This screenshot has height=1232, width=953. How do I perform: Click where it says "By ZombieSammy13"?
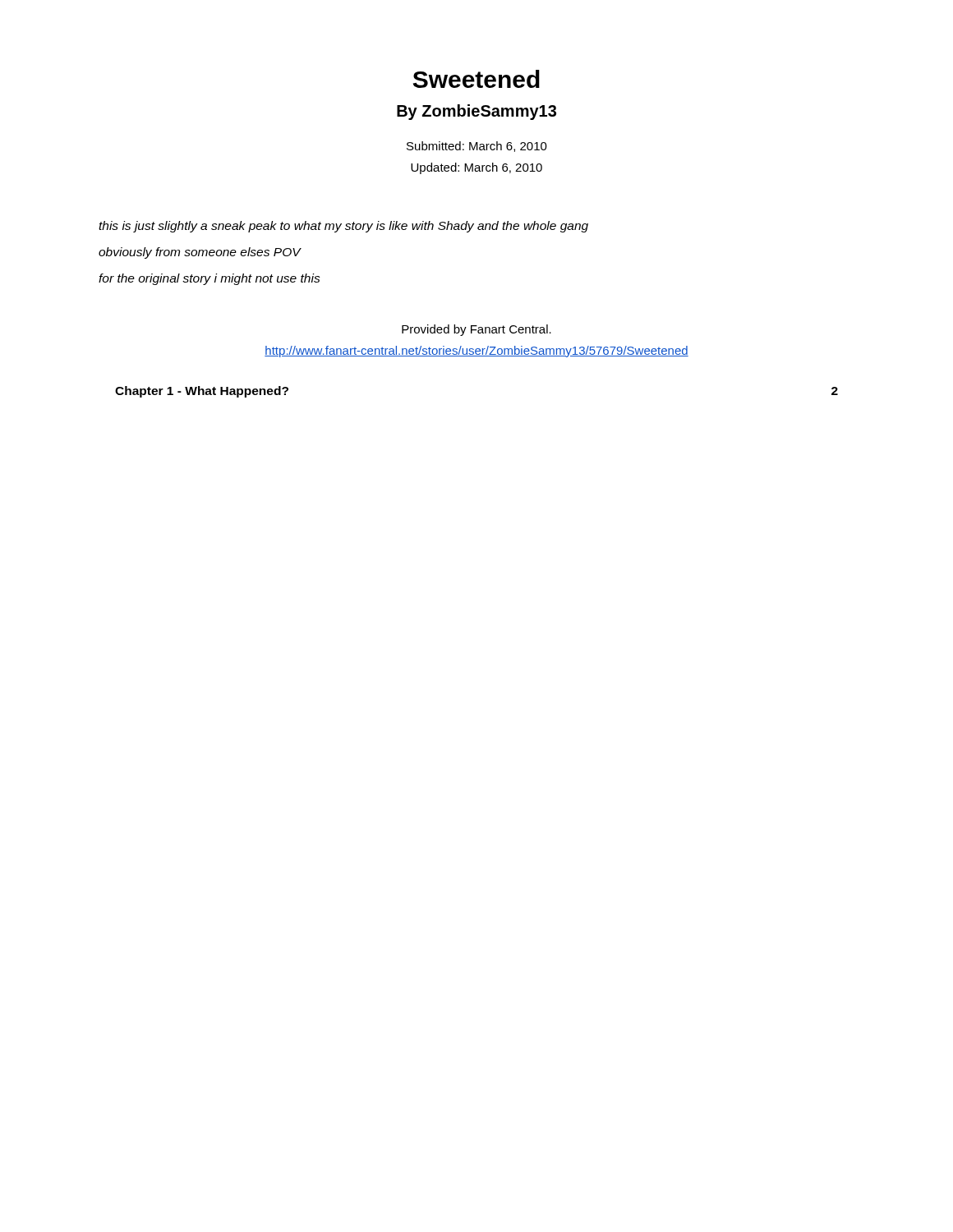(x=476, y=111)
